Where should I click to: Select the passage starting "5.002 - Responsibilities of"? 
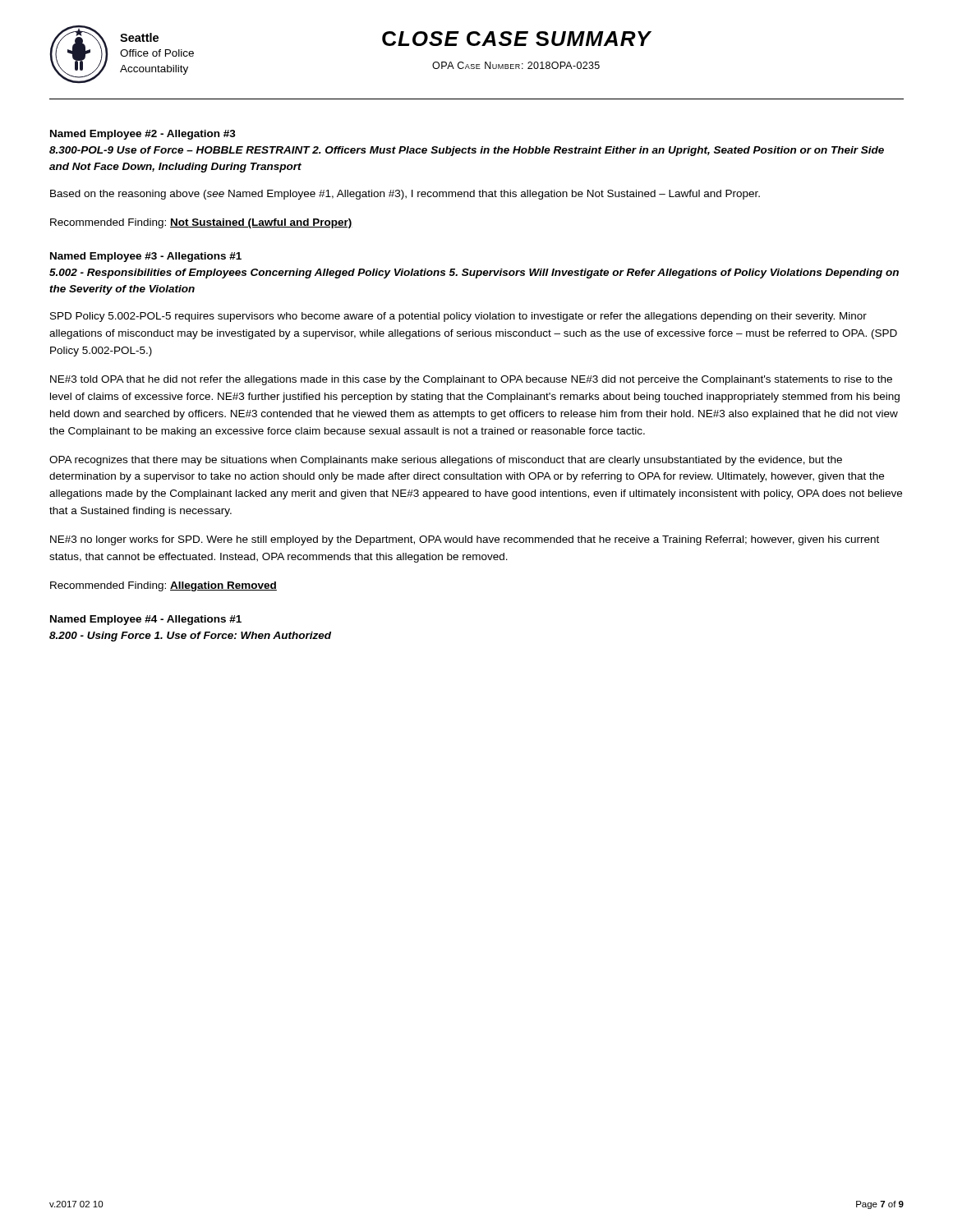click(x=474, y=280)
